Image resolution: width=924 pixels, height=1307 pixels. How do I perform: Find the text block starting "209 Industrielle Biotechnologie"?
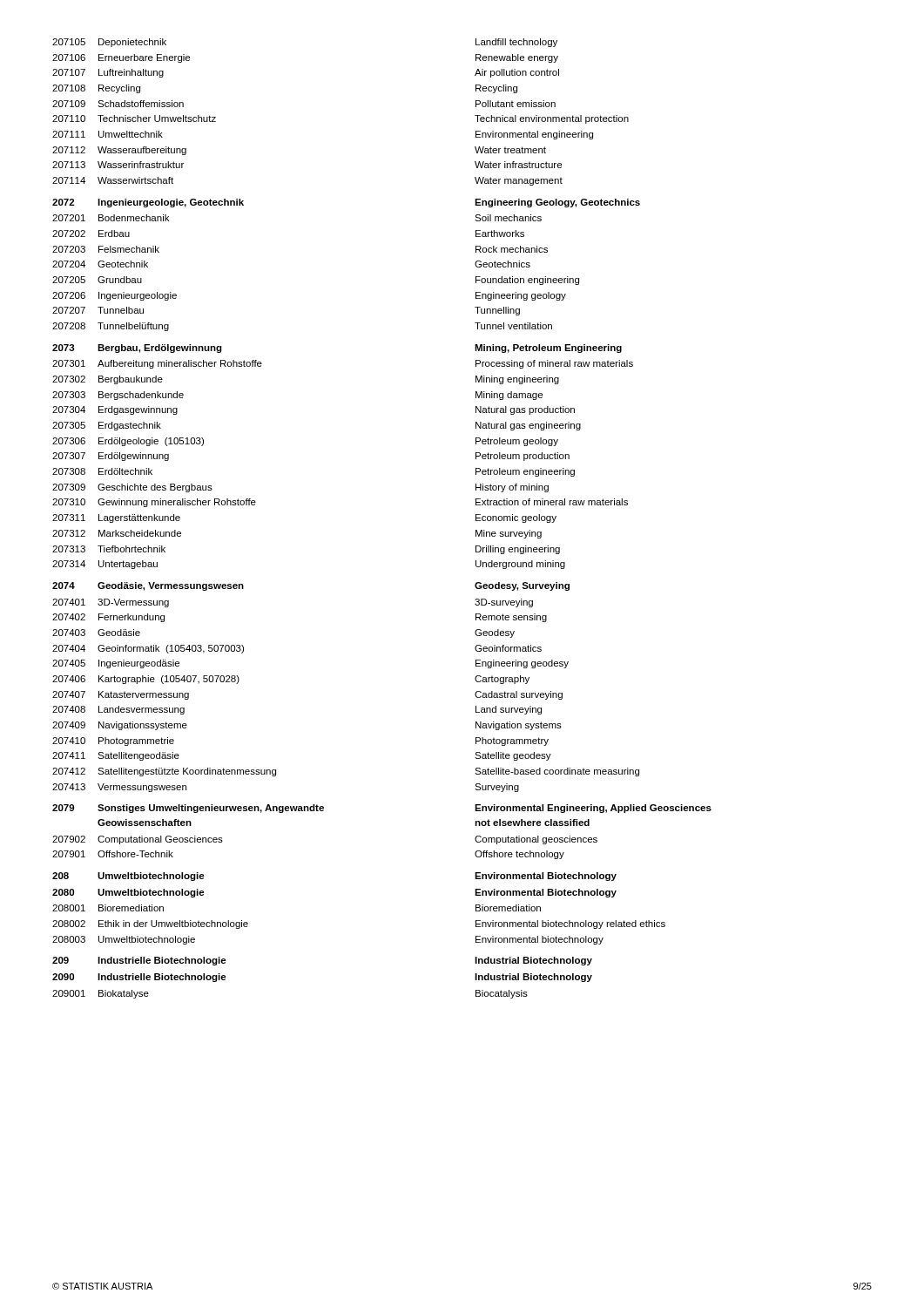coord(139,961)
